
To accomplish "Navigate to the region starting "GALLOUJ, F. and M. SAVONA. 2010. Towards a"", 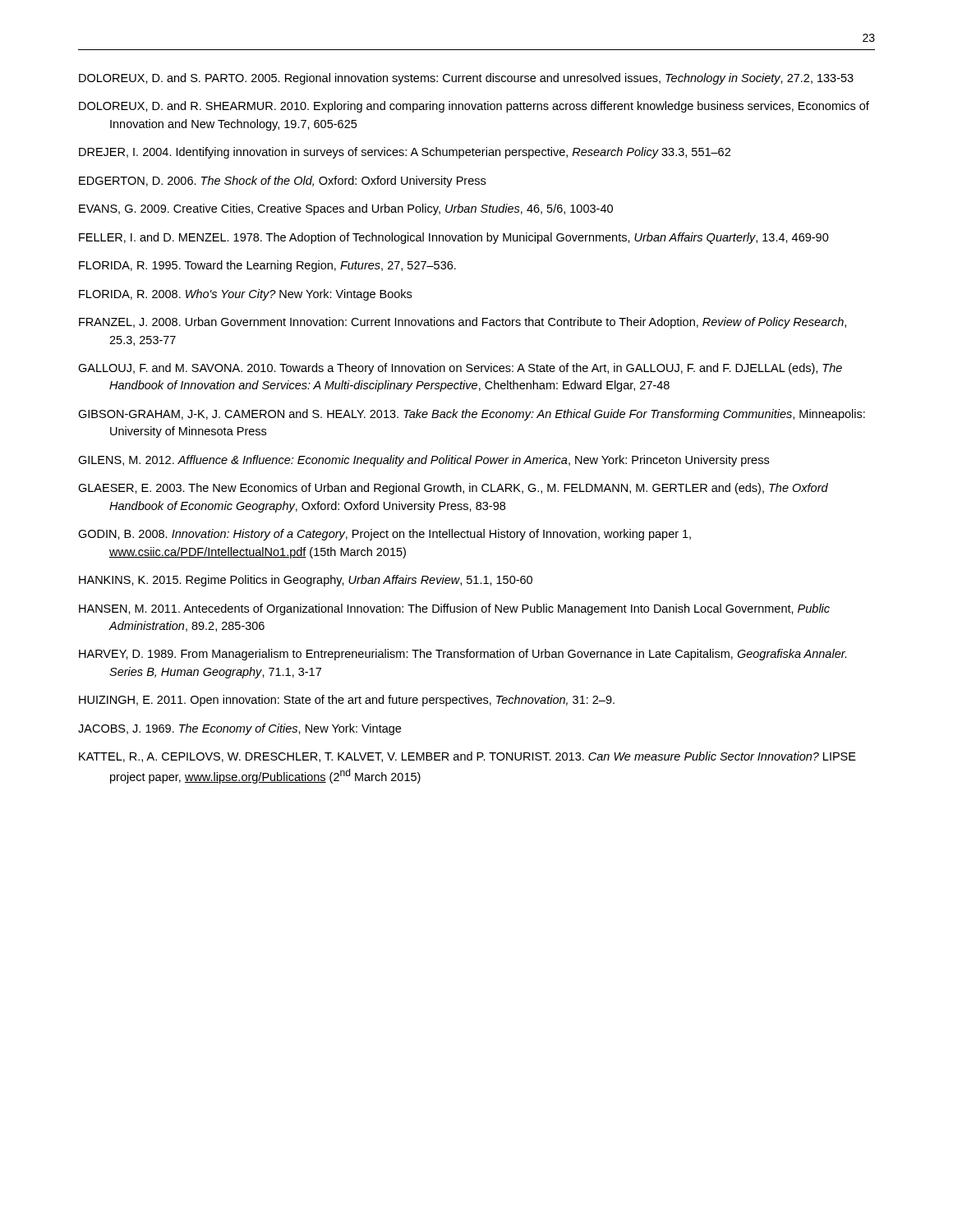I will [460, 377].
